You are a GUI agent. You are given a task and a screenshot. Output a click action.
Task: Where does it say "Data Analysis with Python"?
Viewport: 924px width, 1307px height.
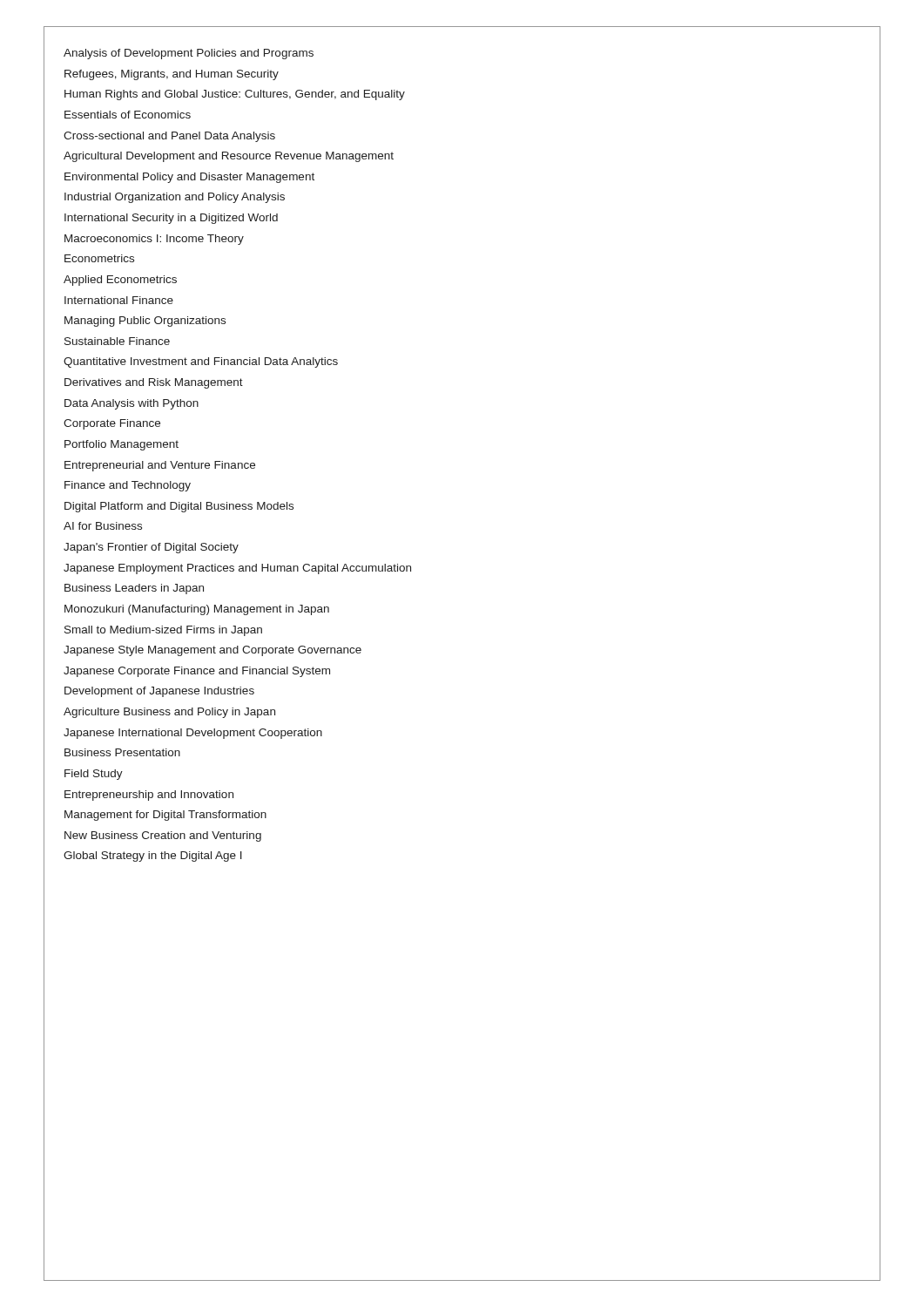(x=131, y=403)
